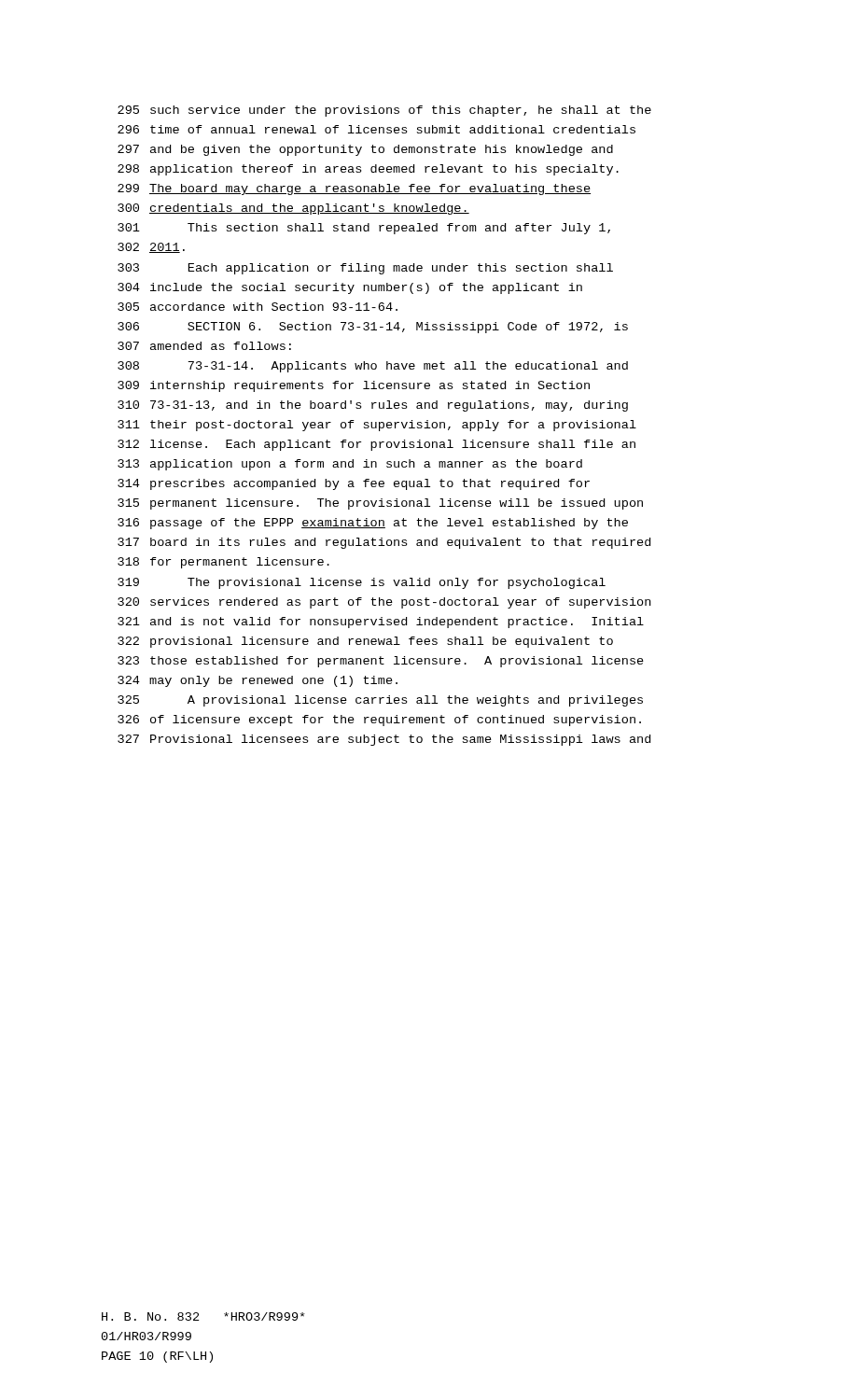
Task: Click the passage that begins "298application thereof in areas deemed"
Action: click(x=361, y=170)
